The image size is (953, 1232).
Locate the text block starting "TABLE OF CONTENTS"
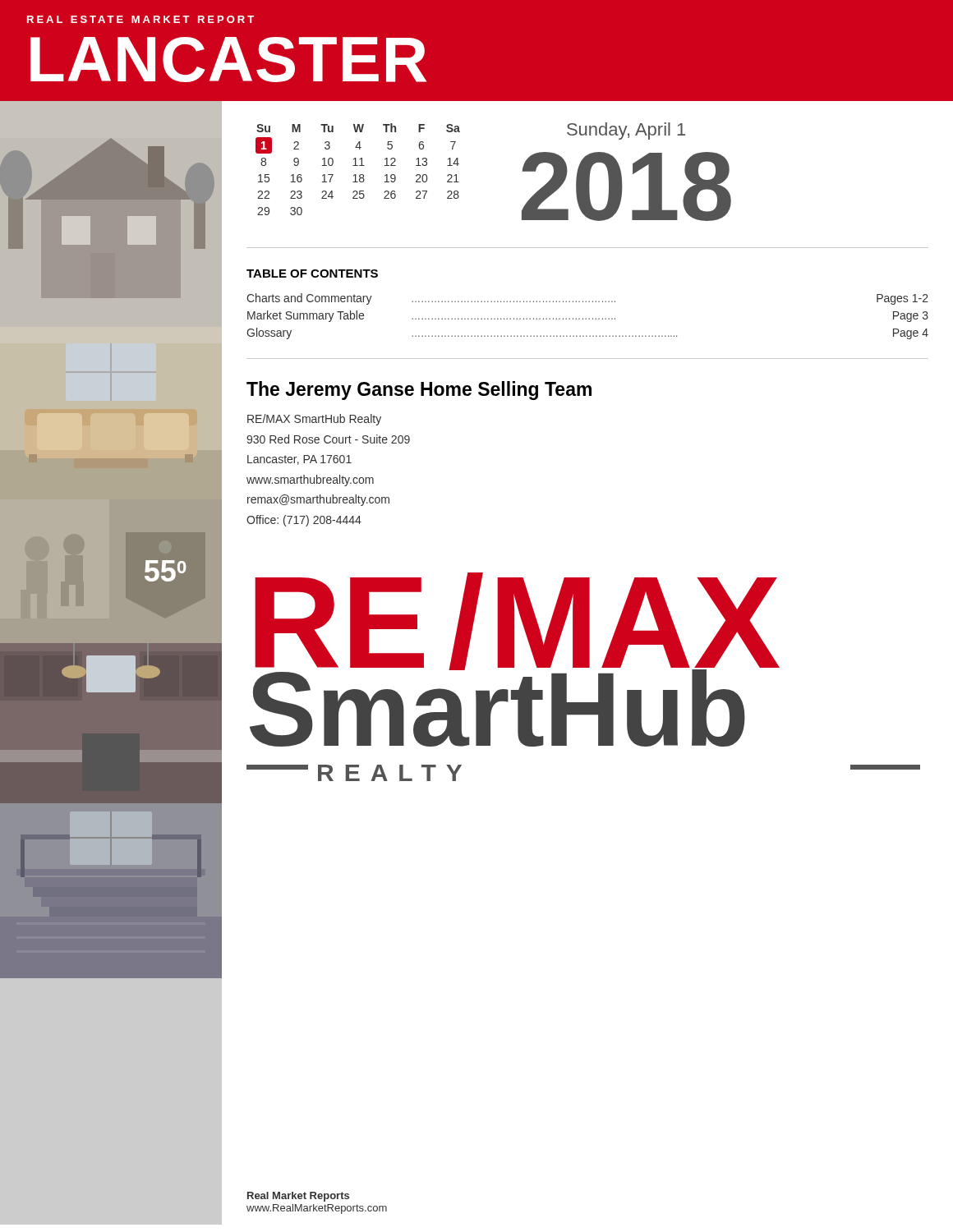[312, 273]
